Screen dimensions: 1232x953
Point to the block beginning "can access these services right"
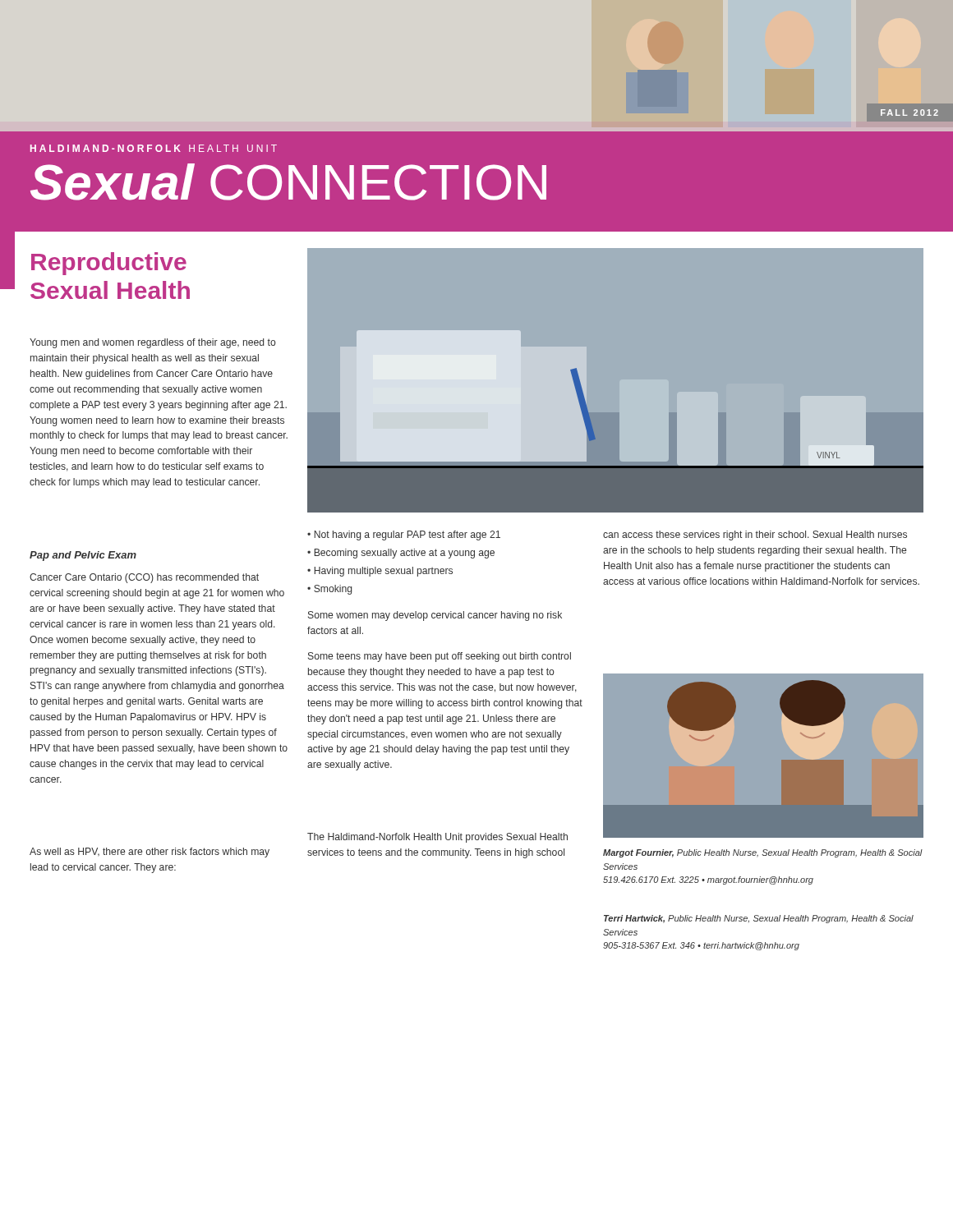coord(762,558)
